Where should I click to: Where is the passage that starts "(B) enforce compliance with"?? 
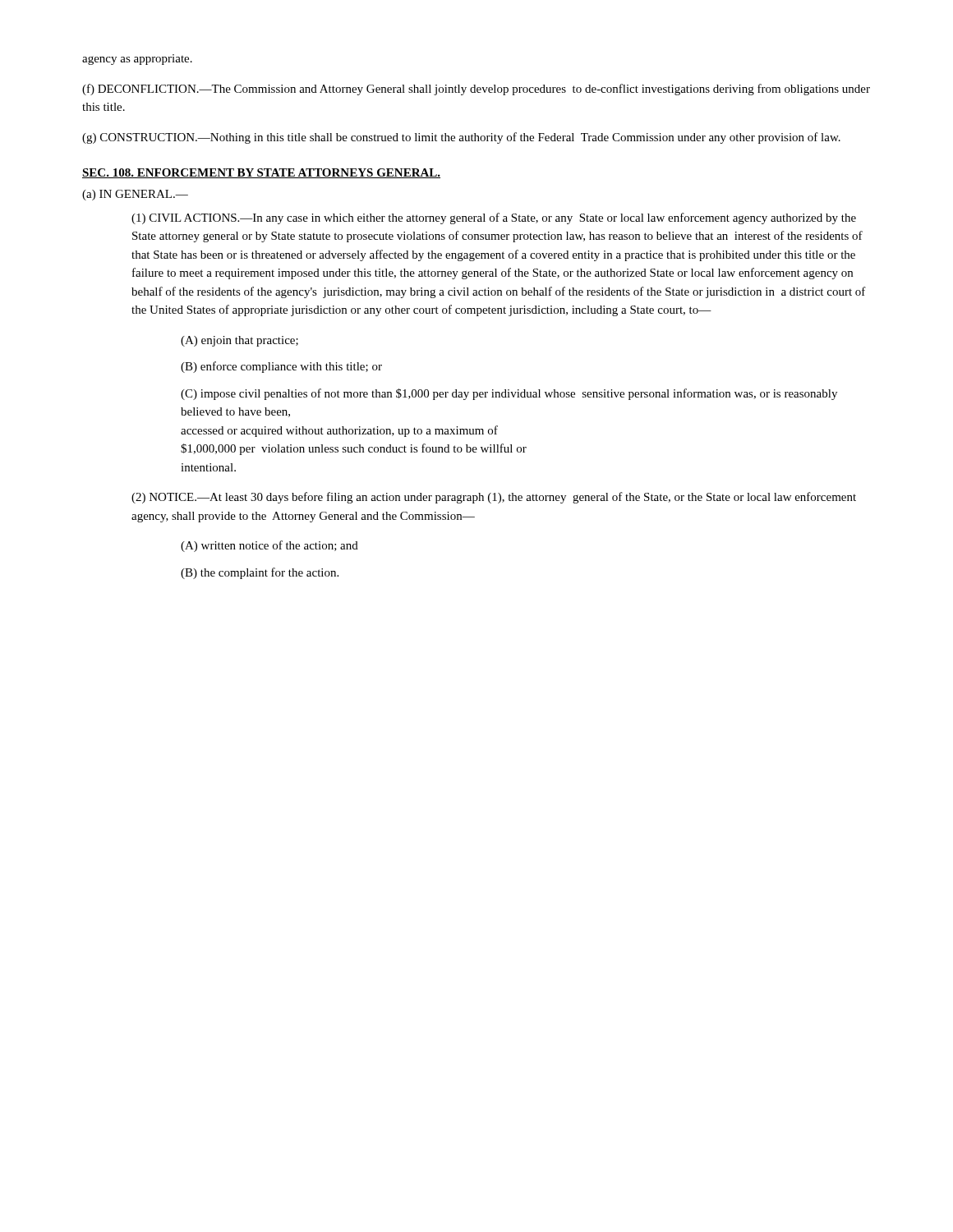tap(281, 366)
